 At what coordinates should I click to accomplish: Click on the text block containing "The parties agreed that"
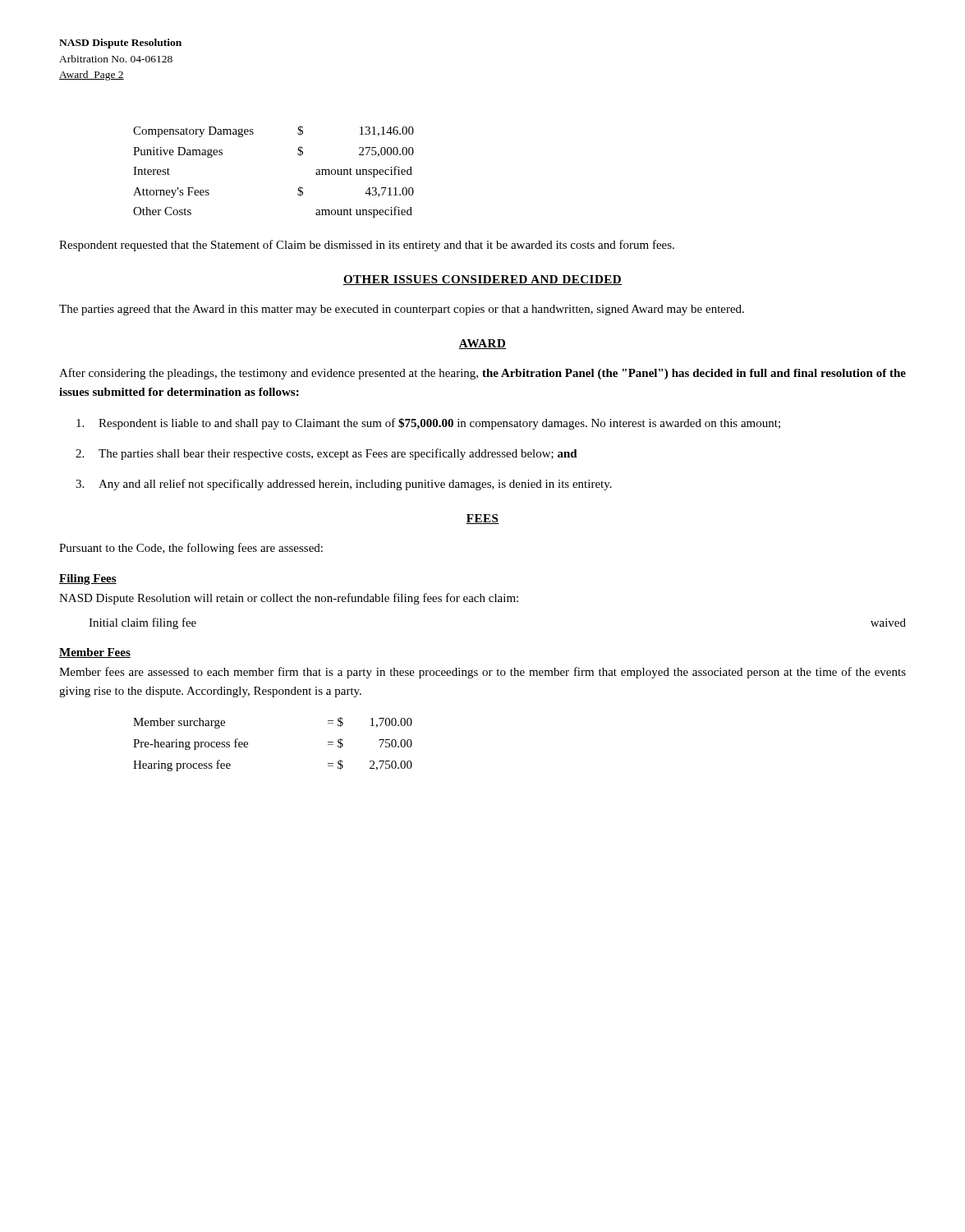click(x=402, y=309)
